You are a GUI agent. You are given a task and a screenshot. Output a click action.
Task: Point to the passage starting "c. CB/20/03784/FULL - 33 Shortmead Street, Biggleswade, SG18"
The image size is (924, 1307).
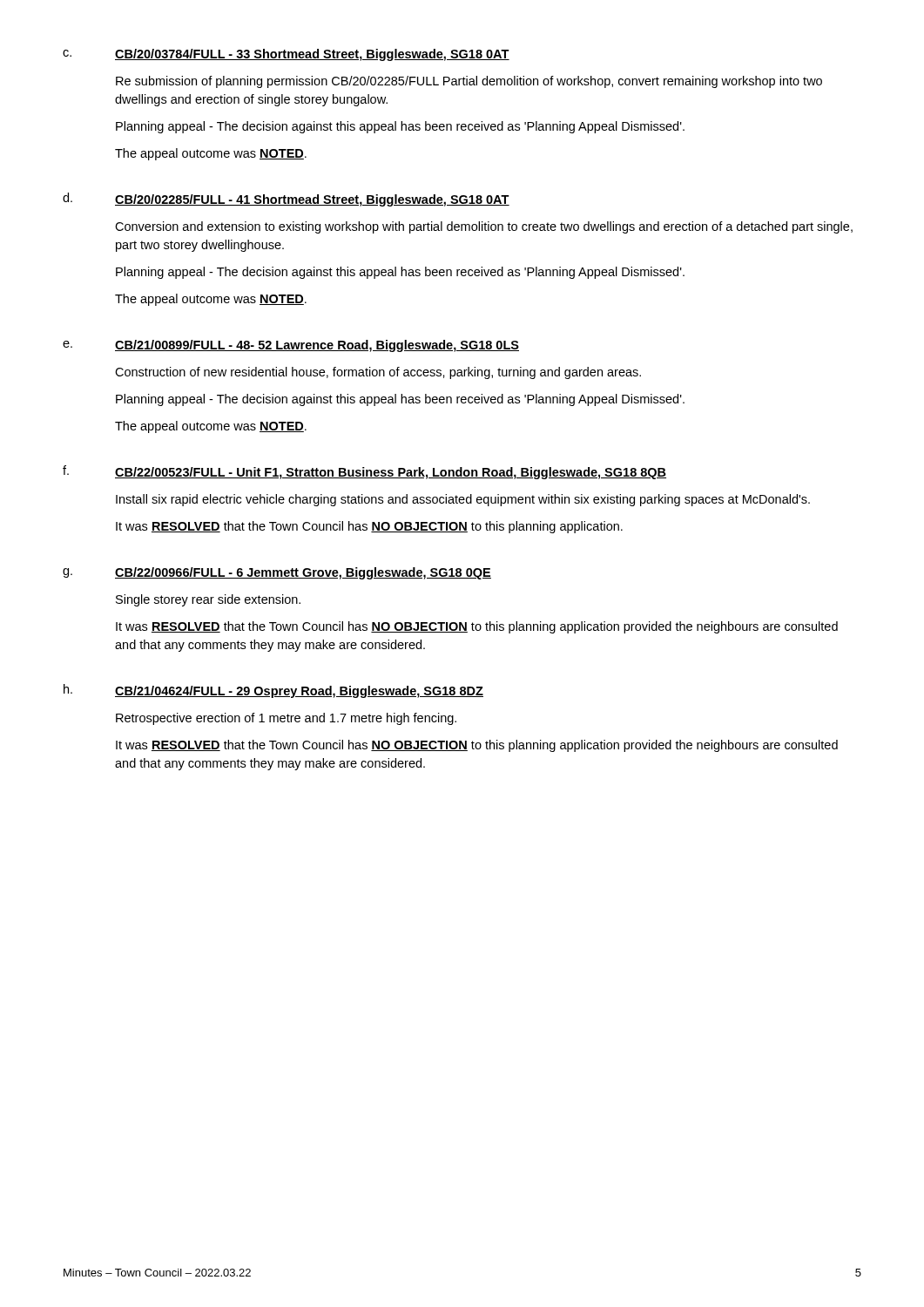286,55
